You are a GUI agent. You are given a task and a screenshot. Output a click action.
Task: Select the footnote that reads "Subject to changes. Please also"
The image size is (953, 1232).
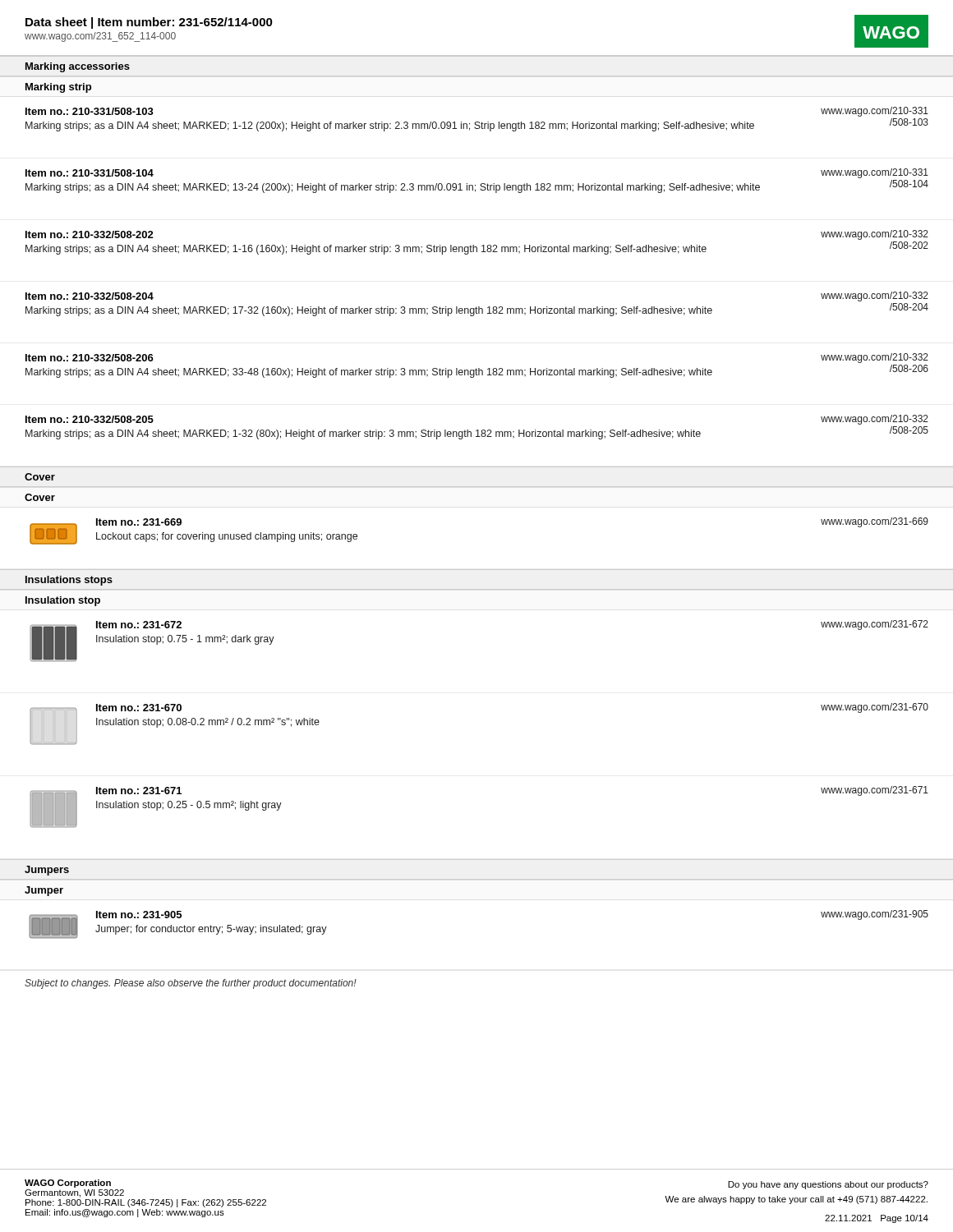click(190, 983)
